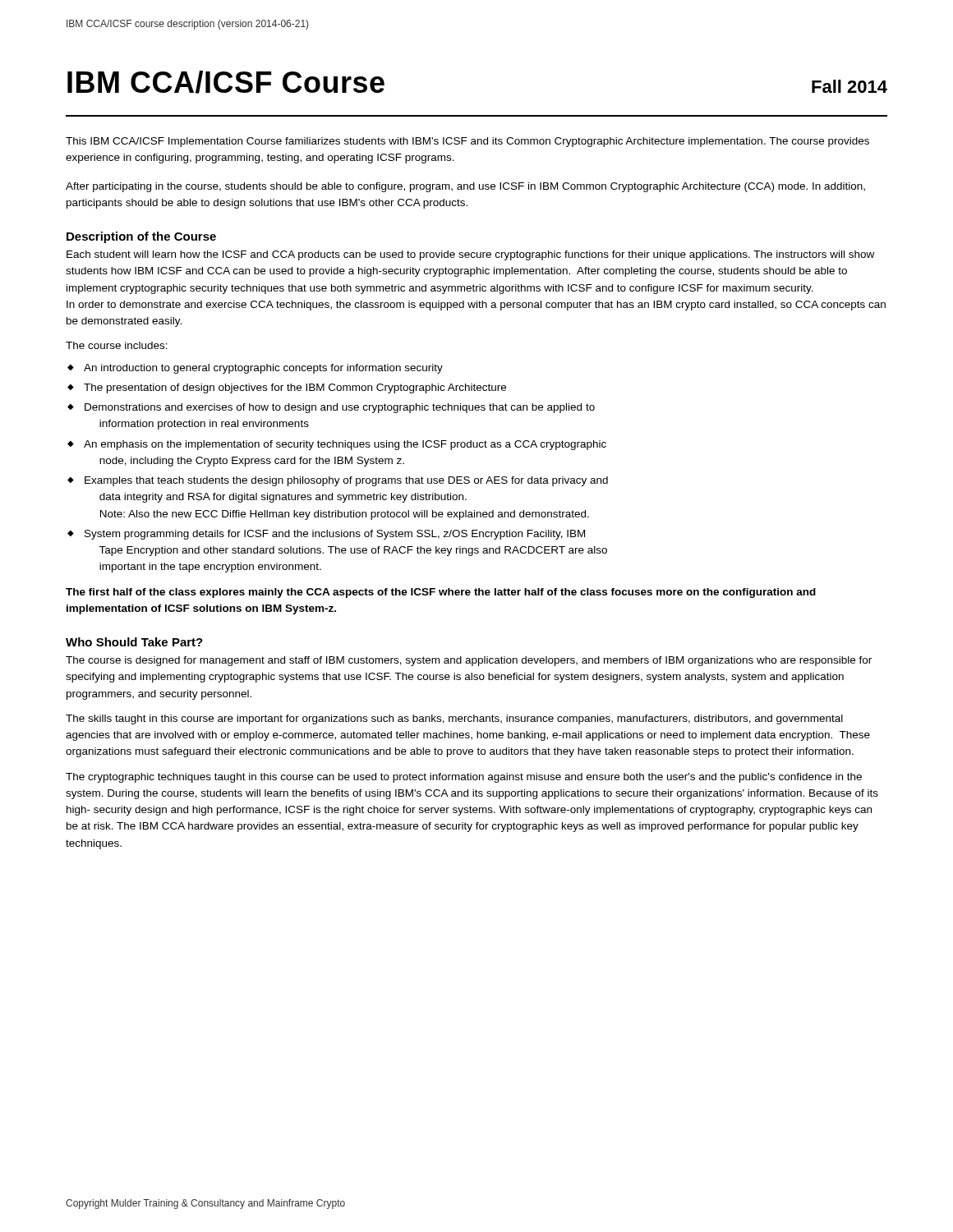The height and width of the screenshot is (1232, 953).
Task: Click on the text block that reads "The course is"
Action: click(469, 677)
